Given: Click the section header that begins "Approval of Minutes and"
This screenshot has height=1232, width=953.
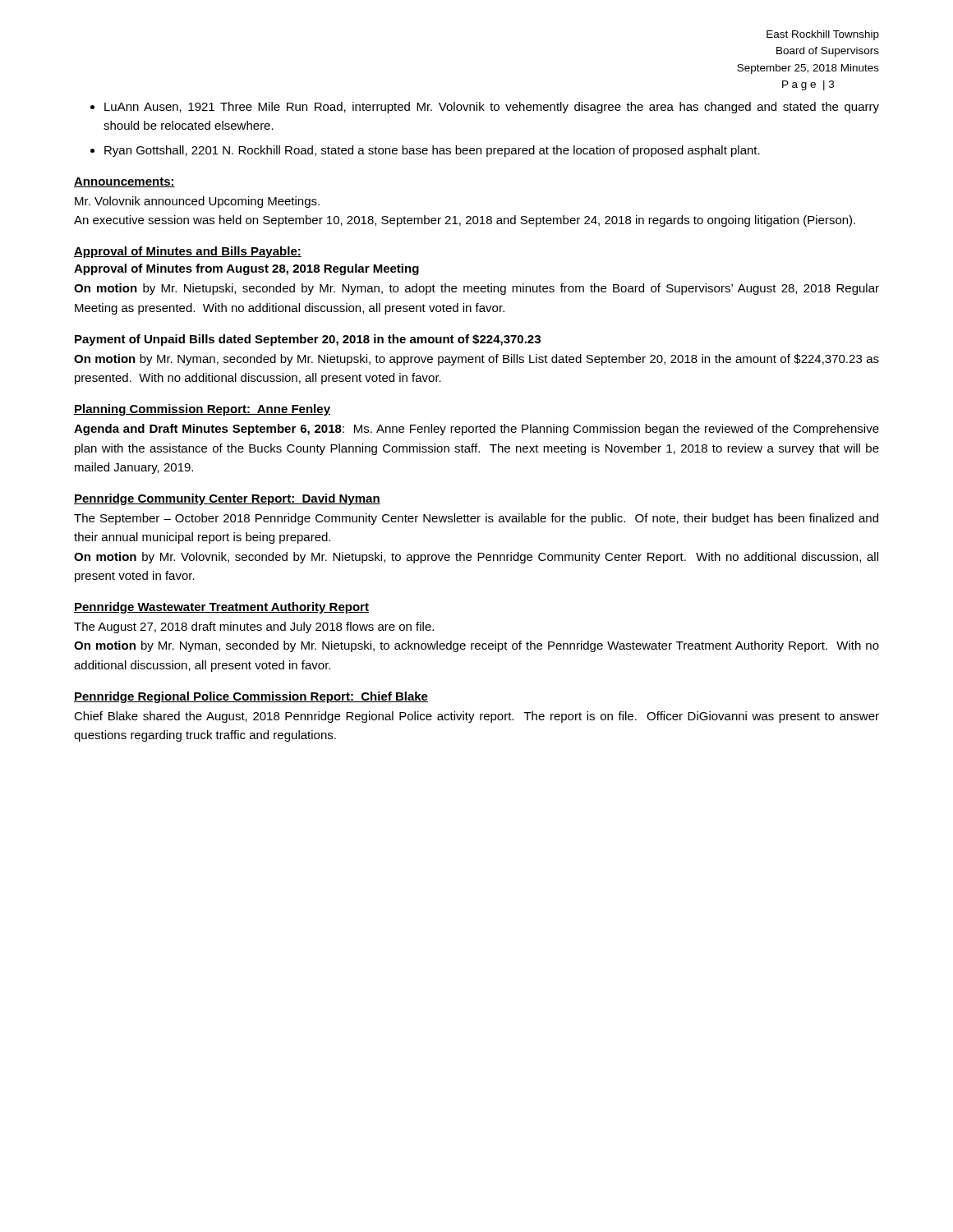Looking at the screenshot, I should point(188,251).
